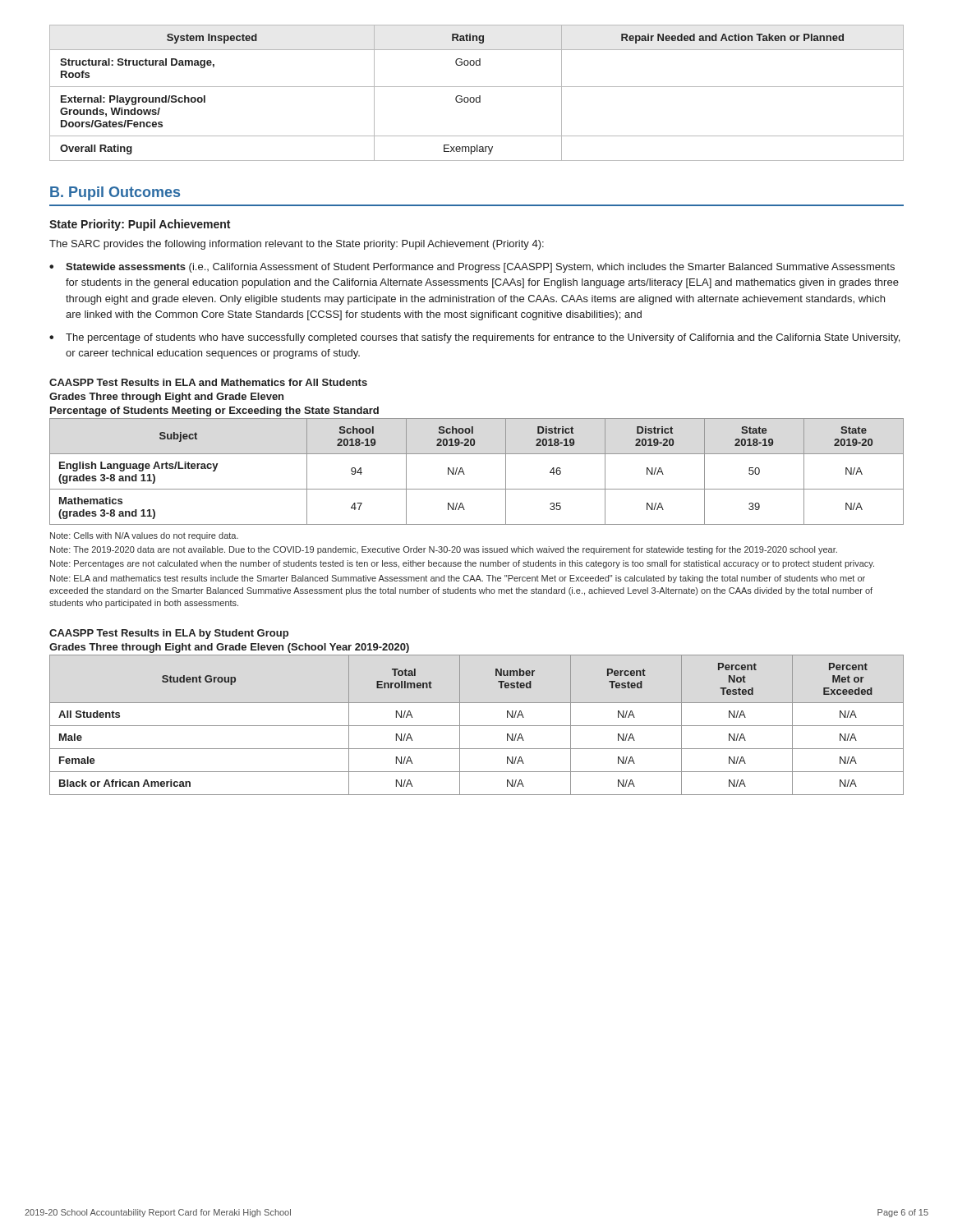Click on the section header that reads "CAASPP Test Results in ELA by"
This screenshot has width=953, height=1232.
click(169, 634)
